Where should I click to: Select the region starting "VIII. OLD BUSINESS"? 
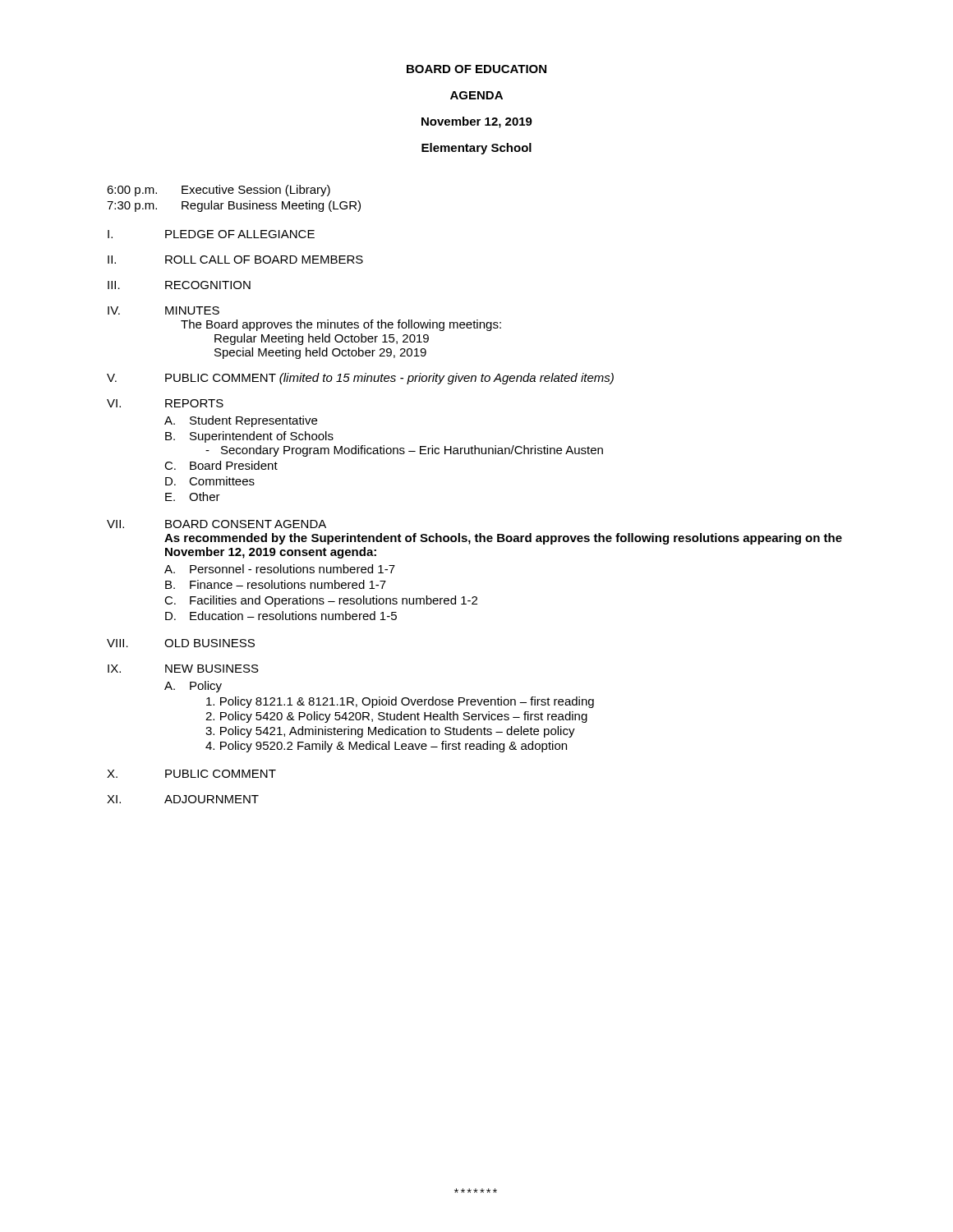pos(181,643)
